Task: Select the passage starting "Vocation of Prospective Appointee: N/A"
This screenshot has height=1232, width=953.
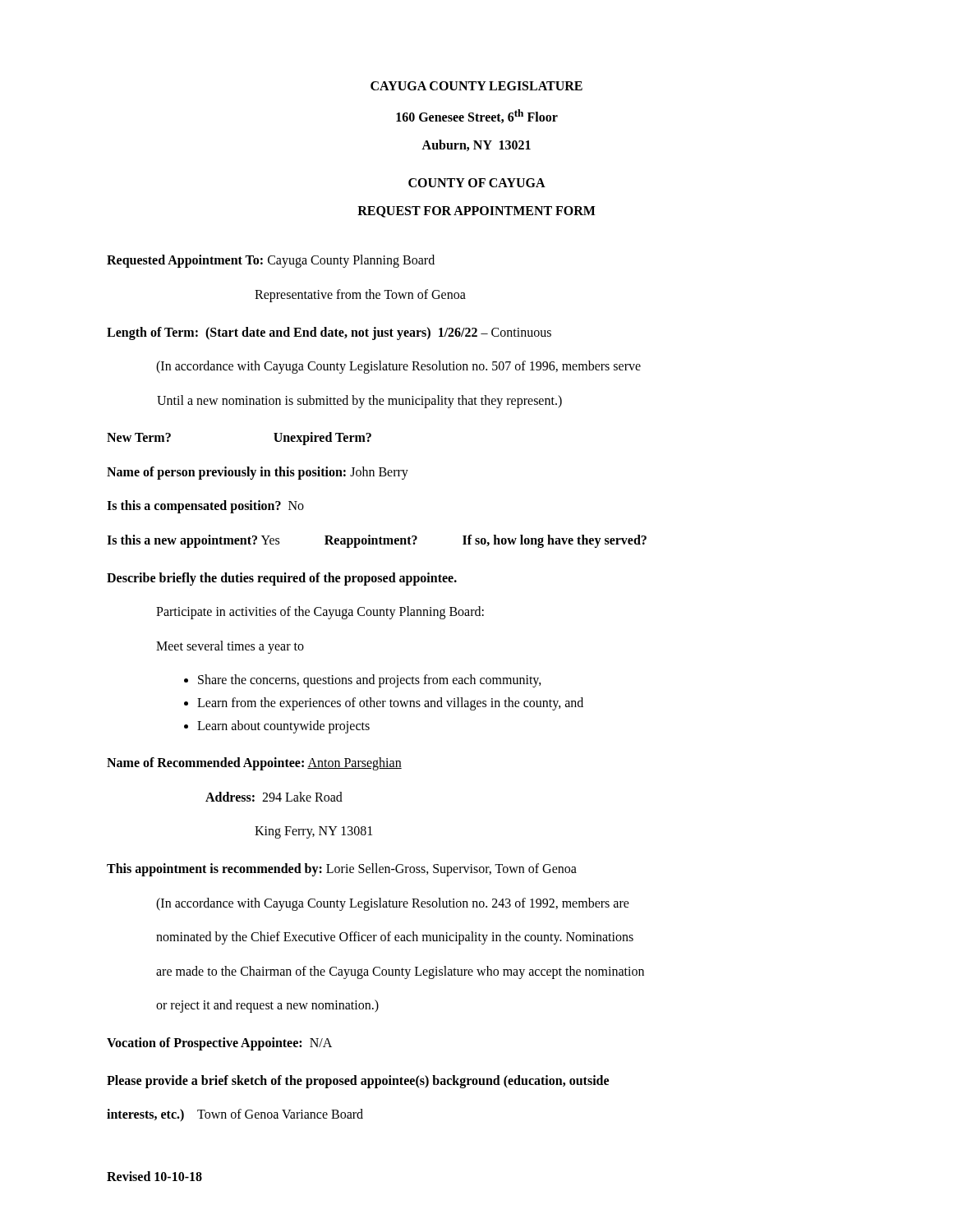Action: 219,1044
